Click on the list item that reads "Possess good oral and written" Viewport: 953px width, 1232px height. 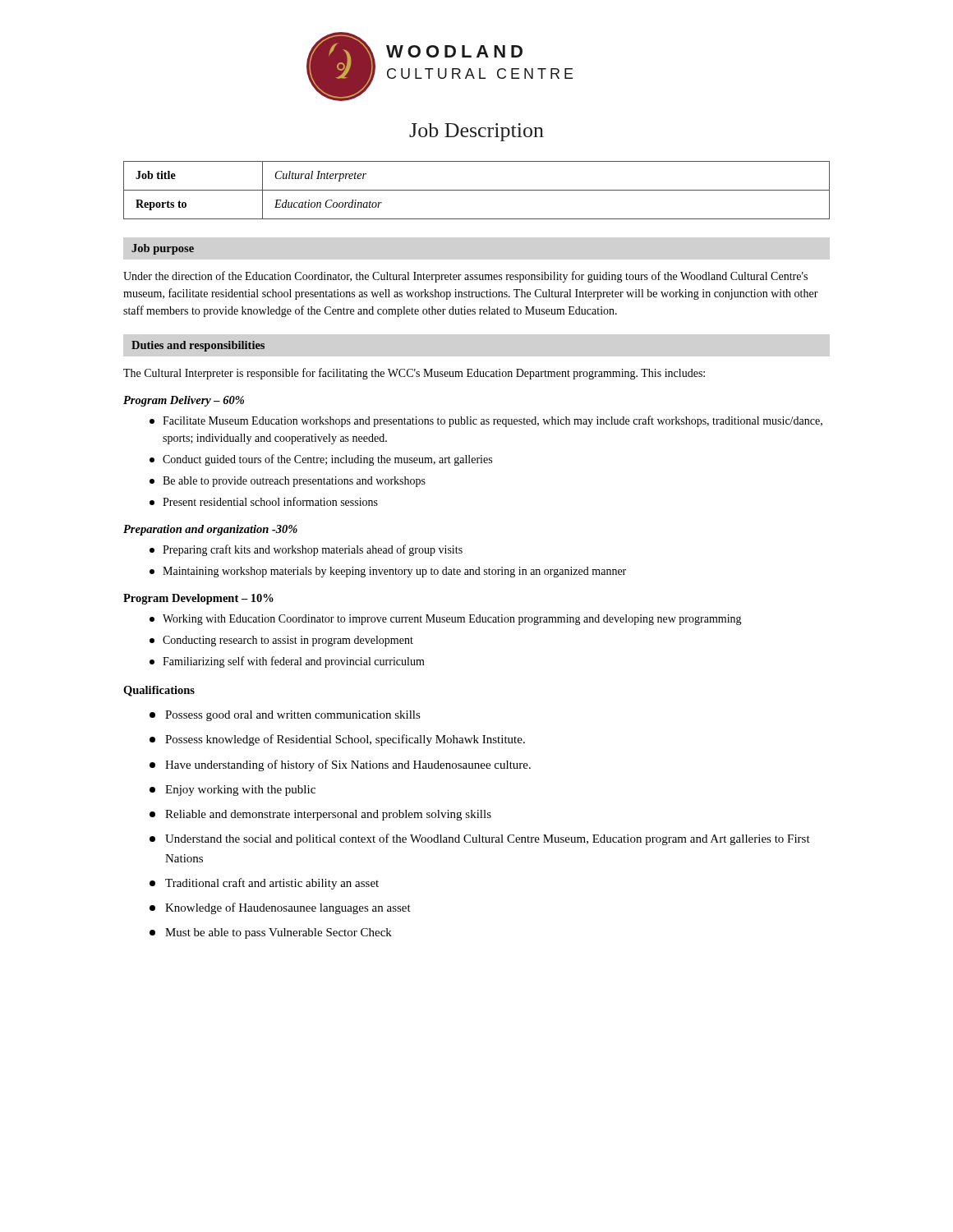click(285, 716)
